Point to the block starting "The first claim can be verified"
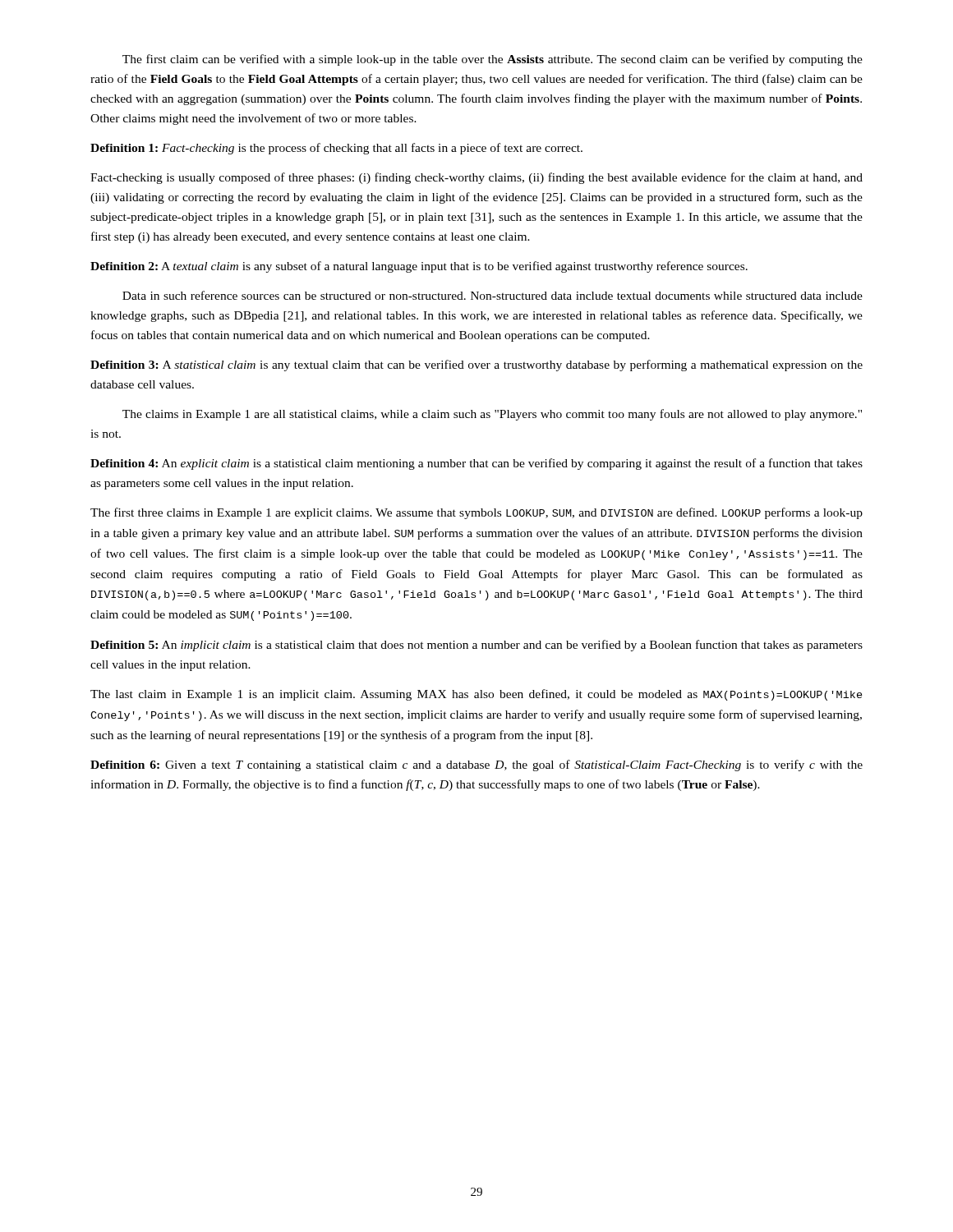The width and height of the screenshot is (953, 1232). (x=476, y=89)
